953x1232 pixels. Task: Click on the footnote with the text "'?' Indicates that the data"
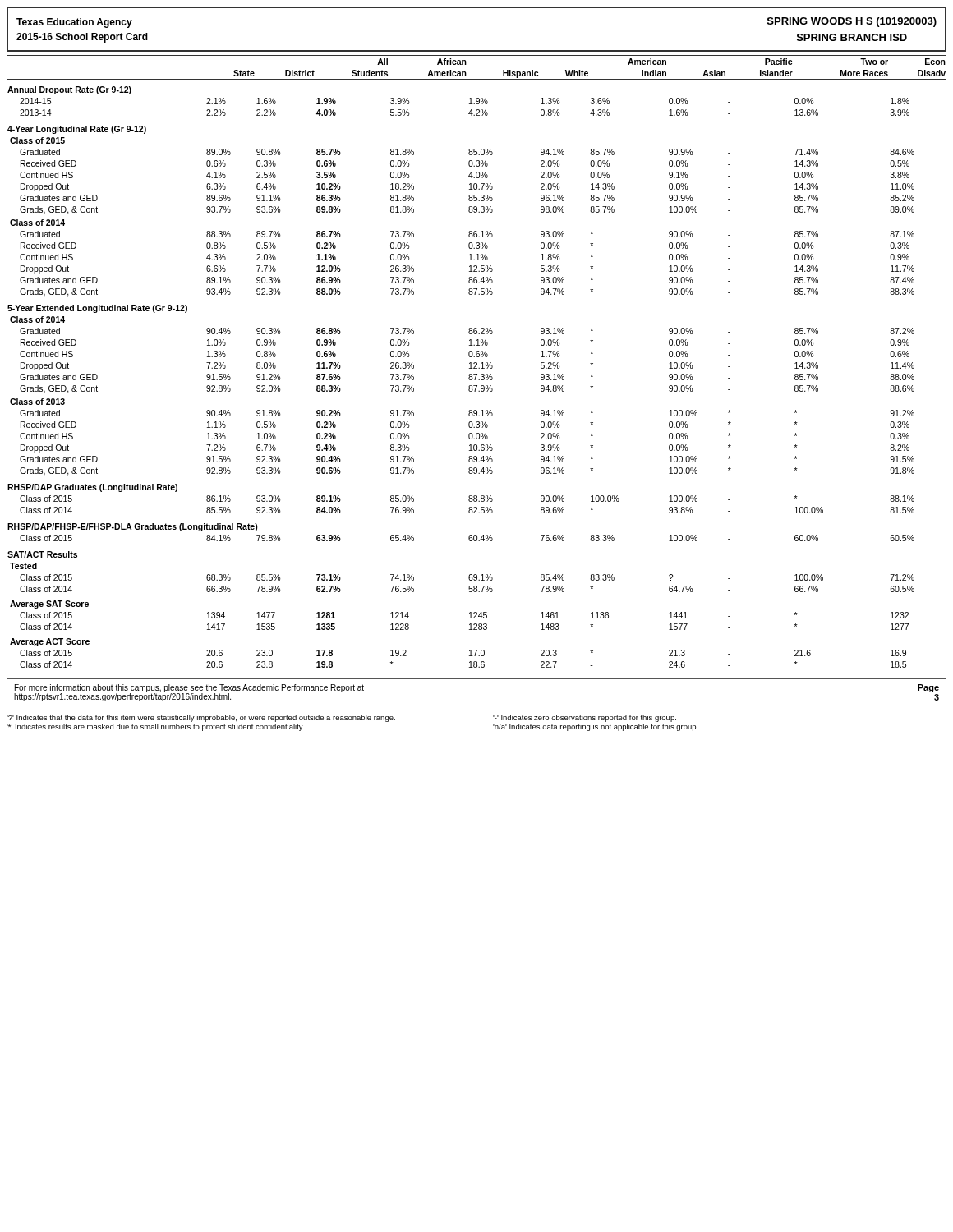201,722
